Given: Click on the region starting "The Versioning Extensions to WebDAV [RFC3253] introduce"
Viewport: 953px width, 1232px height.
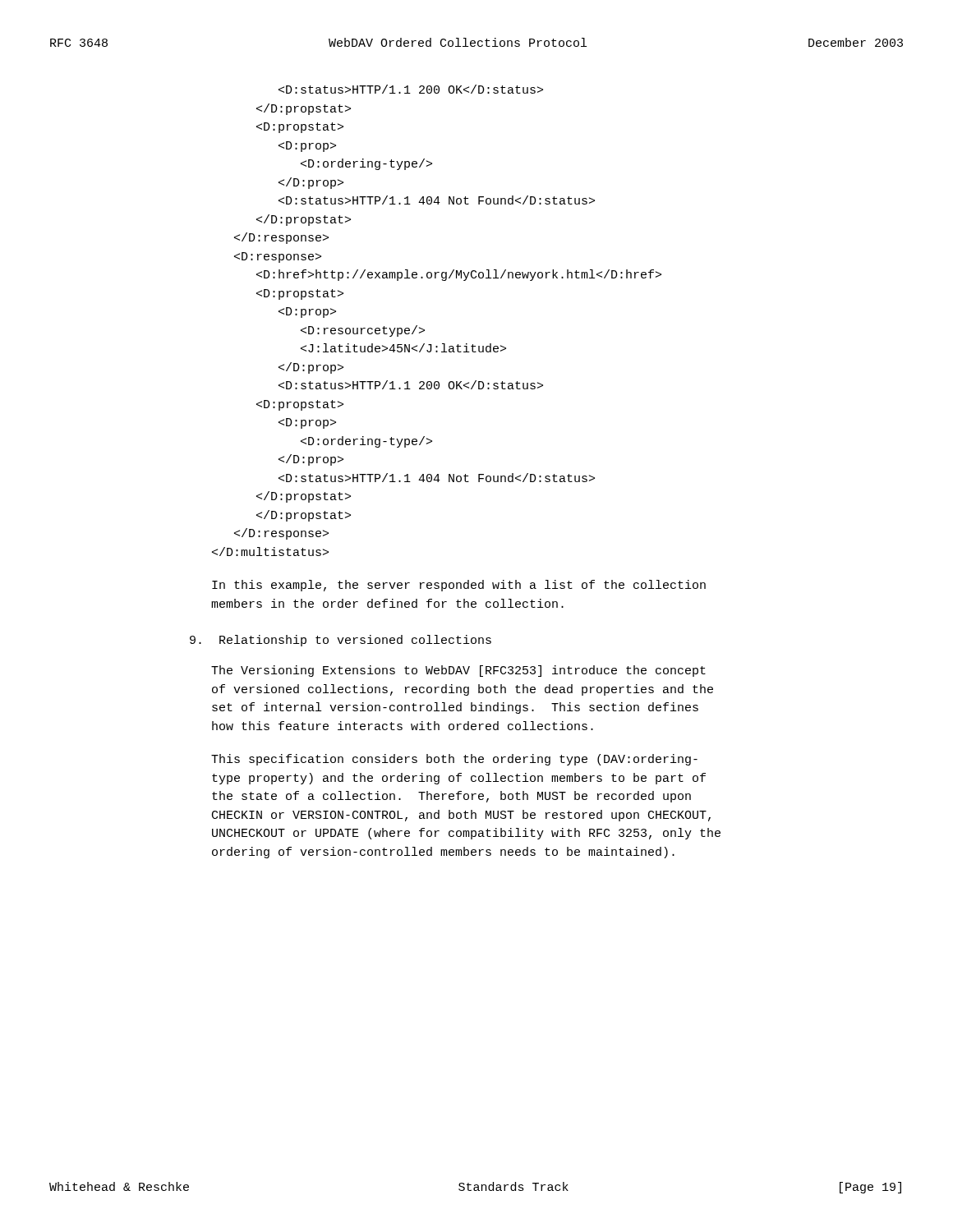Looking at the screenshot, I should click(x=451, y=699).
